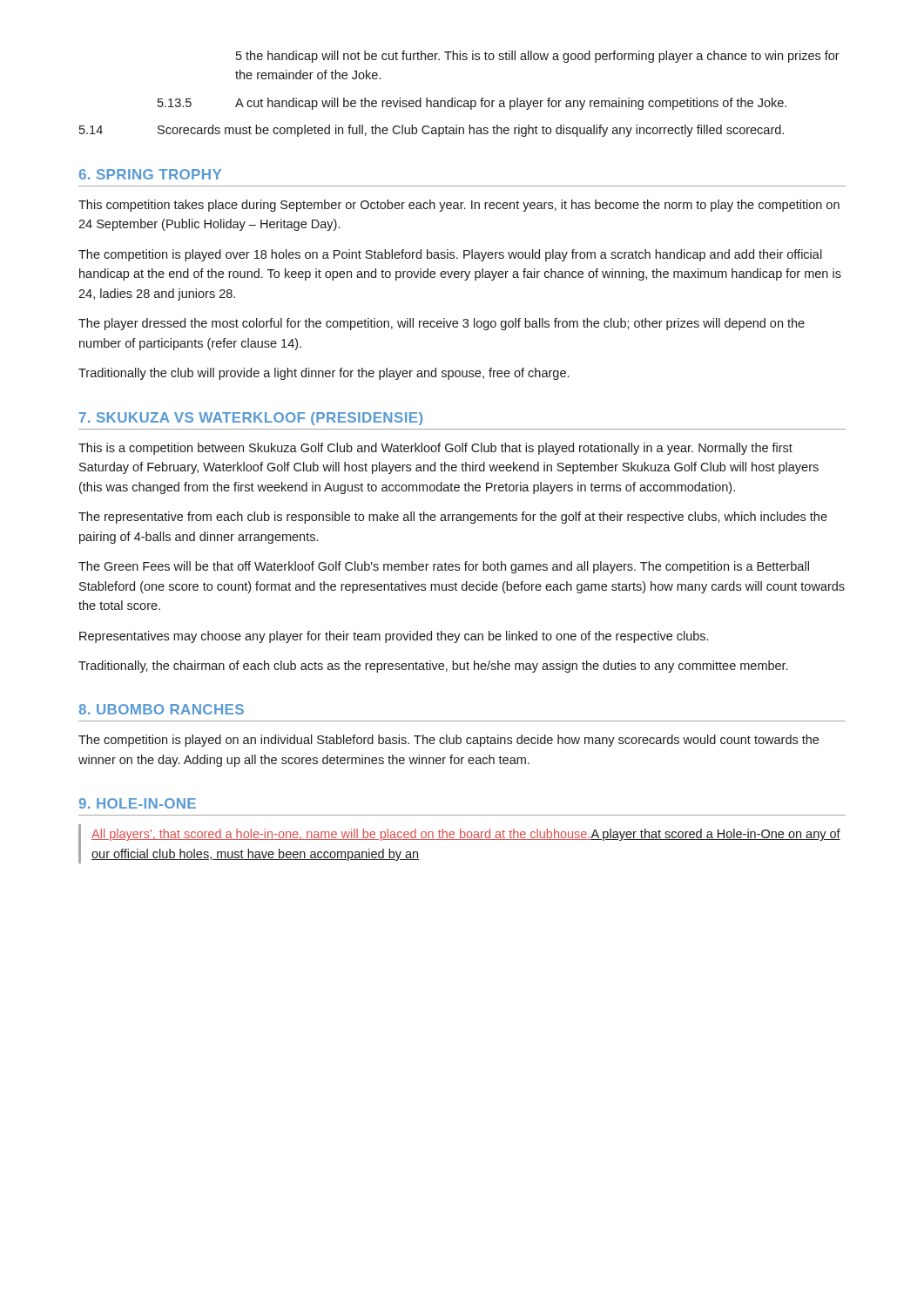Click on the text block starting "5.13.5 A cut"

pos(501,103)
